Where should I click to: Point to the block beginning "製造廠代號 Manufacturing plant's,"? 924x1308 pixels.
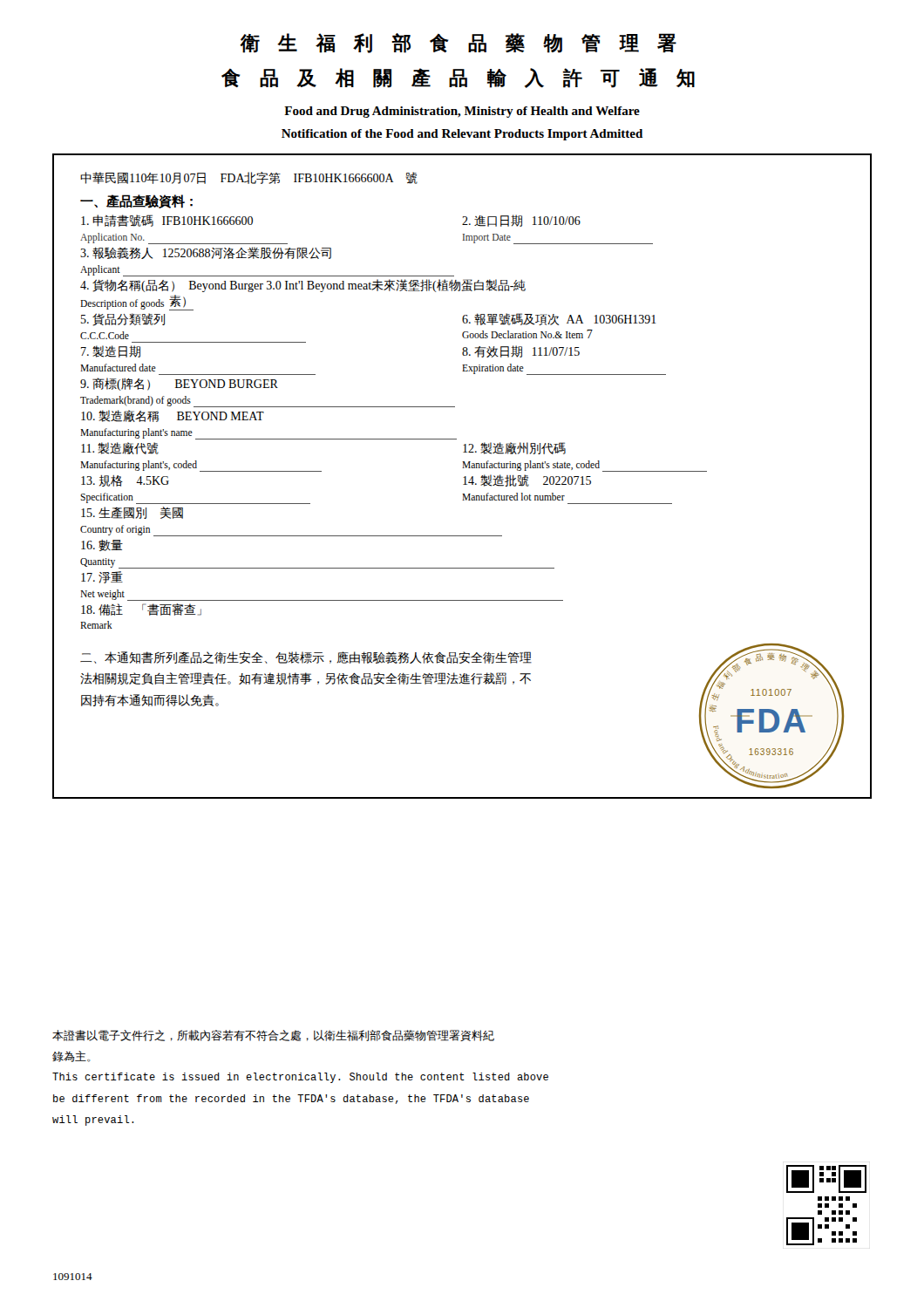[201, 457]
